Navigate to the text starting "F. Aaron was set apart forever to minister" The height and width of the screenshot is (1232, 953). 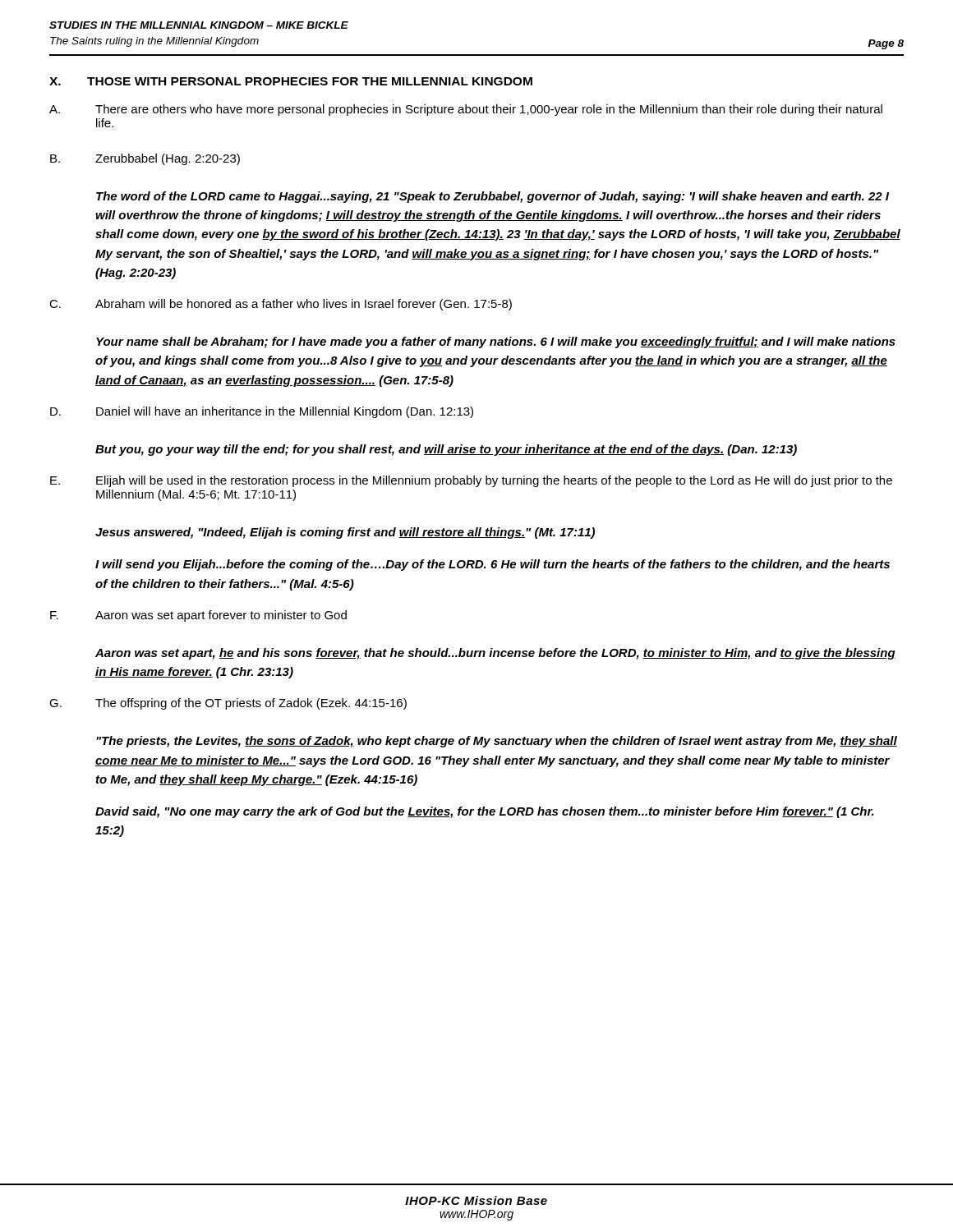[x=198, y=616]
